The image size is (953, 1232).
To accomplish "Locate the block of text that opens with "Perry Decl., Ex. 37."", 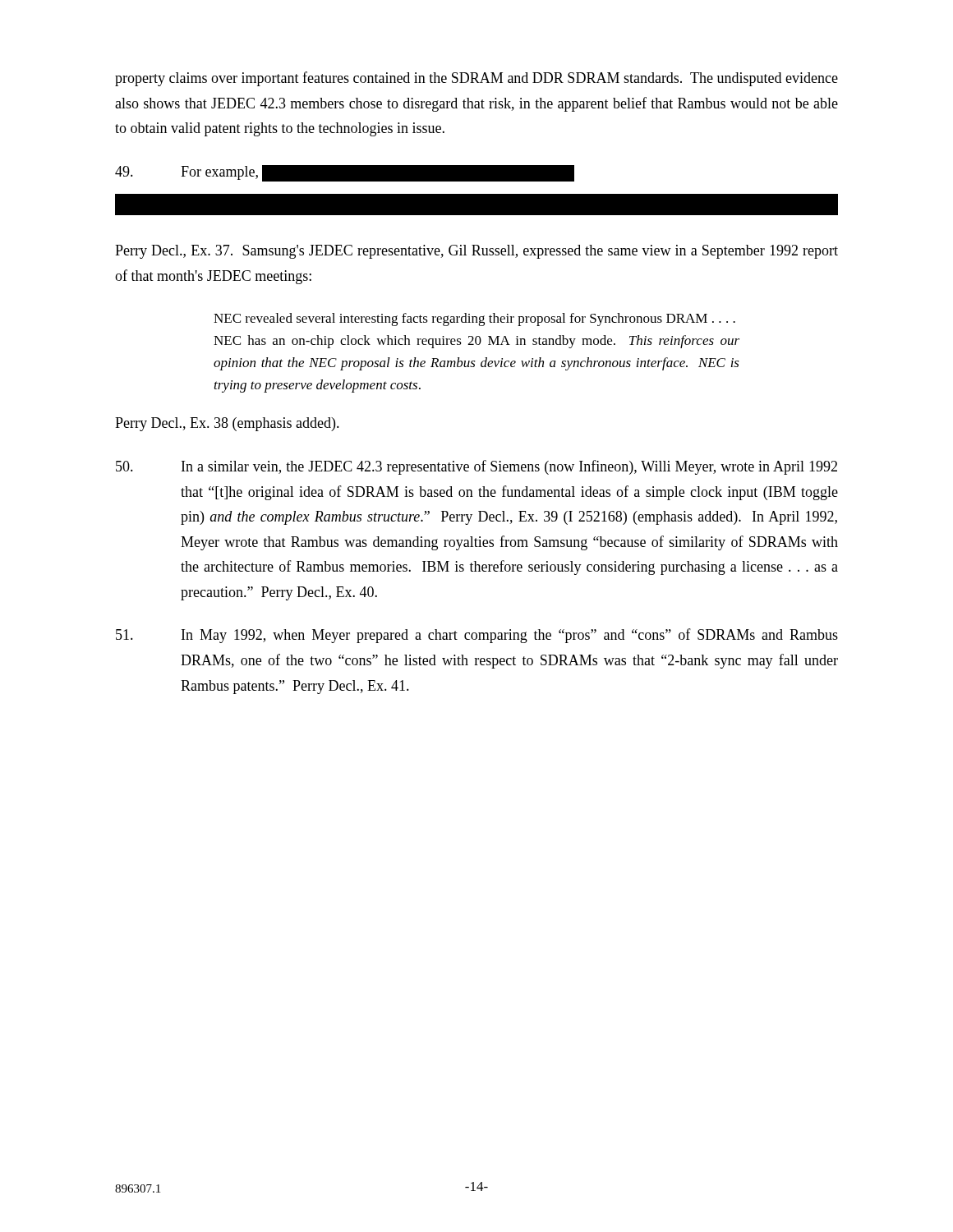I will click(476, 263).
